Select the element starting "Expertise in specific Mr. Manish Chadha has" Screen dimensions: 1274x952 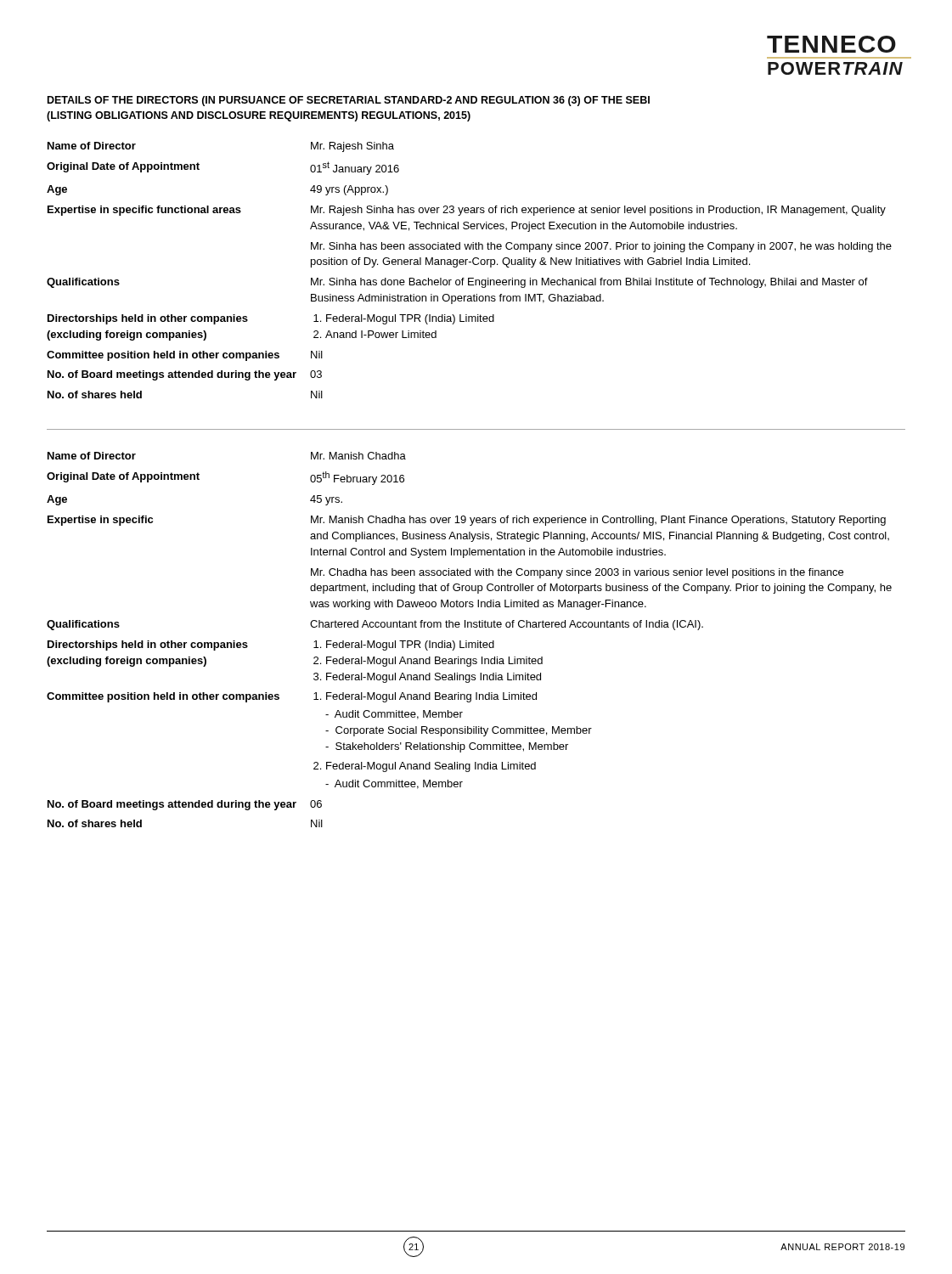coord(476,562)
